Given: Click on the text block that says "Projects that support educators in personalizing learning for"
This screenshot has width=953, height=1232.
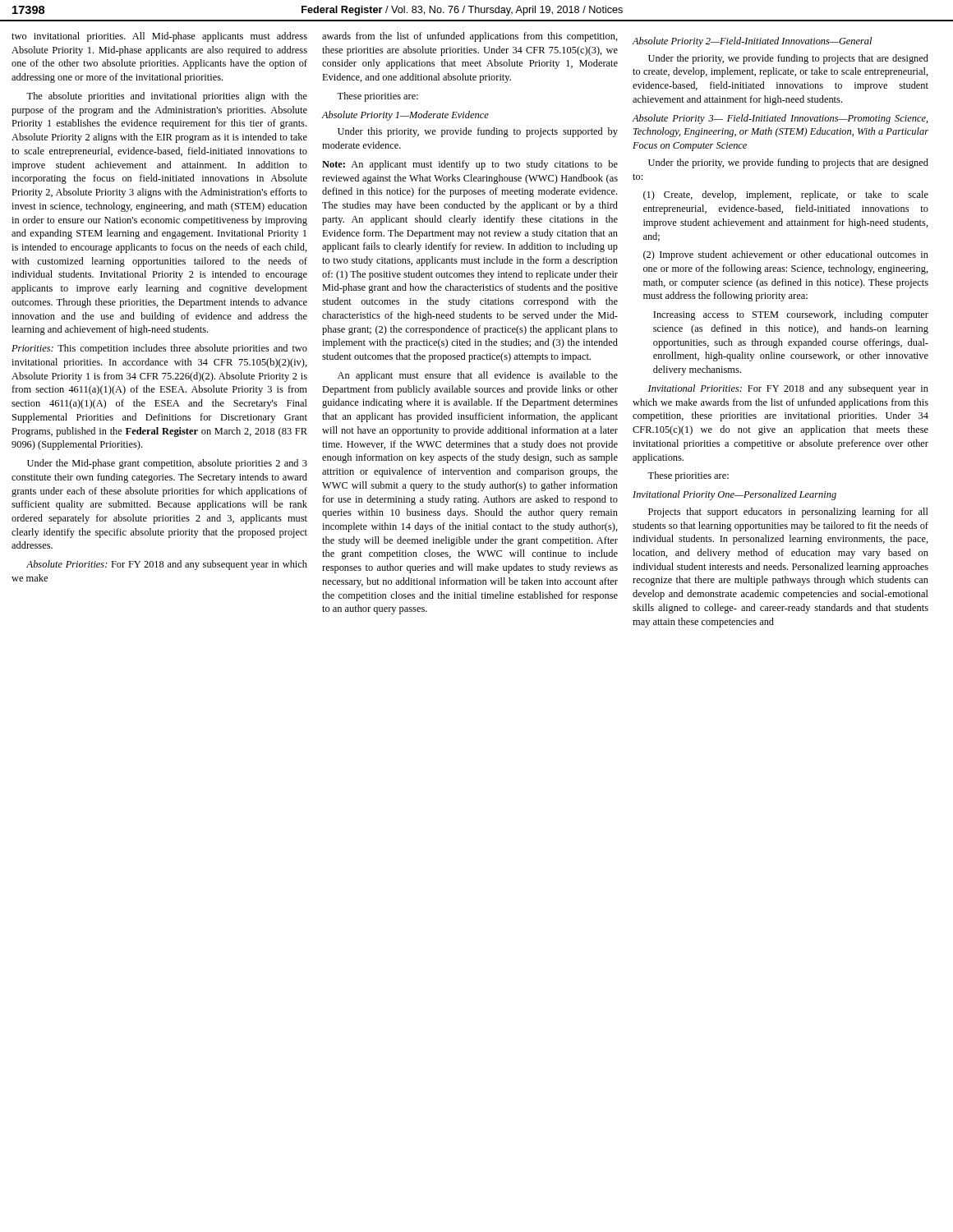Looking at the screenshot, I should point(780,567).
